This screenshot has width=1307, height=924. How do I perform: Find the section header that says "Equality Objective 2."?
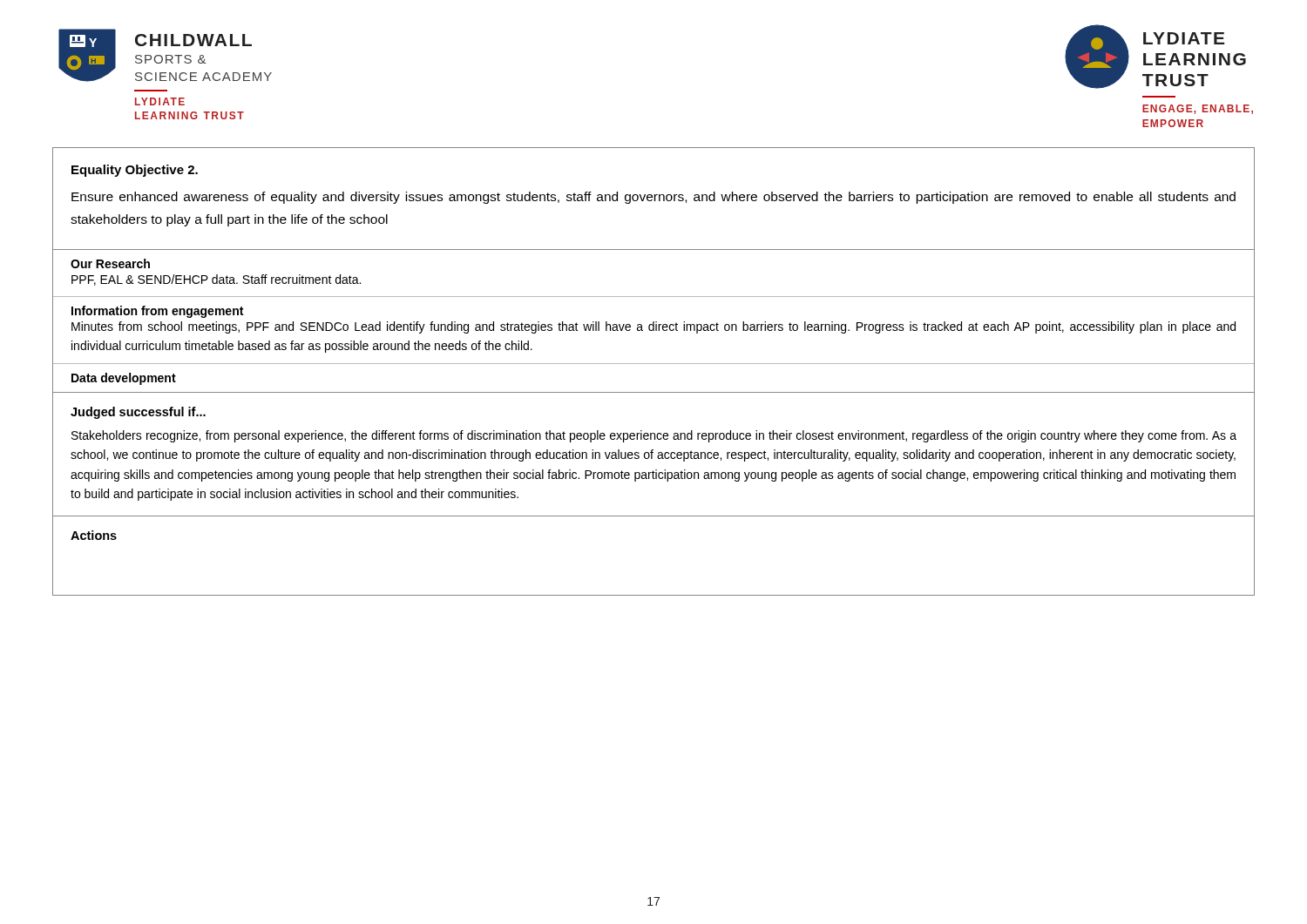pyautogui.click(x=134, y=169)
